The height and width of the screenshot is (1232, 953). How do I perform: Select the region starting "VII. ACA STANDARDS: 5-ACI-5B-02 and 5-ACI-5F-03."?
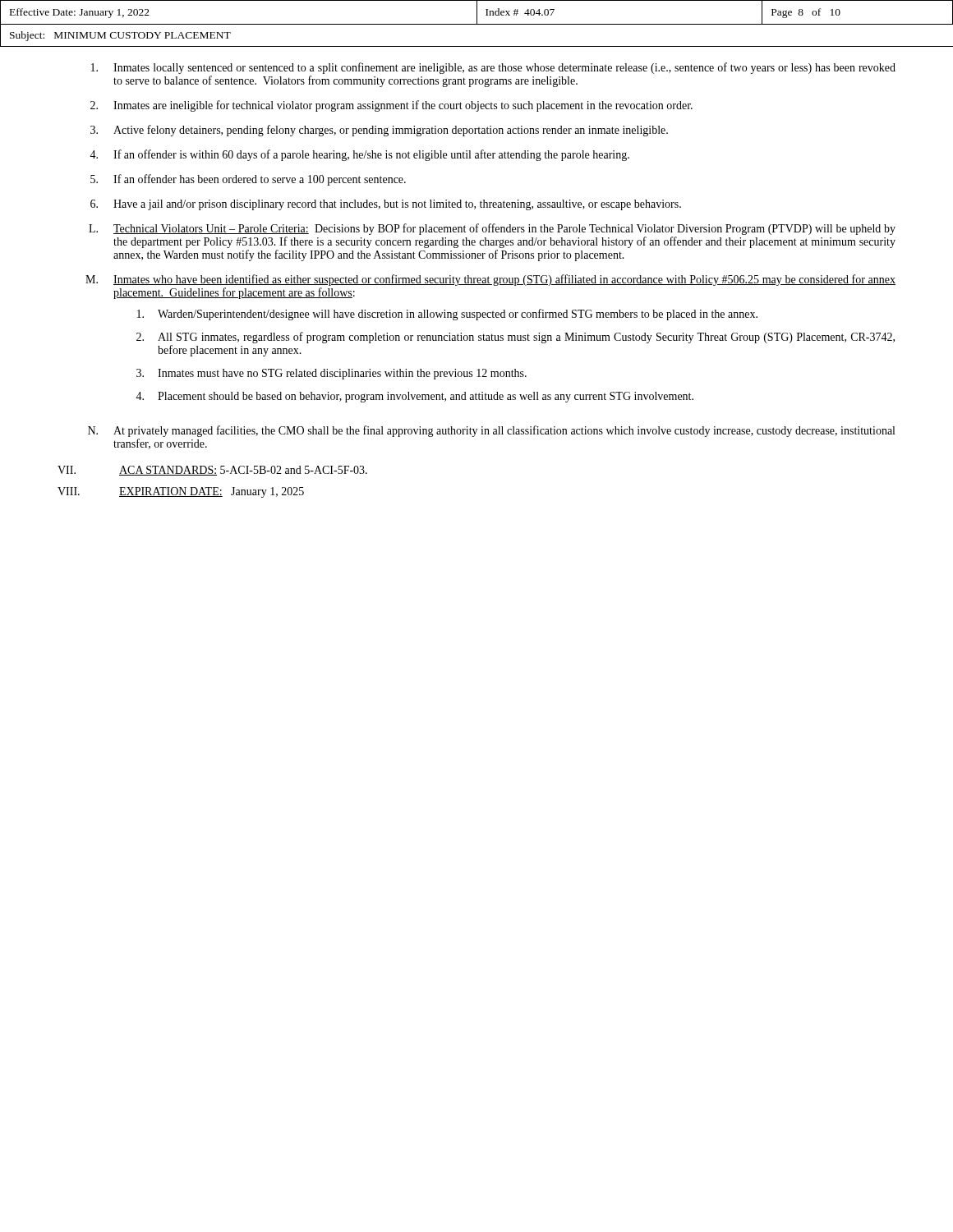(212, 471)
